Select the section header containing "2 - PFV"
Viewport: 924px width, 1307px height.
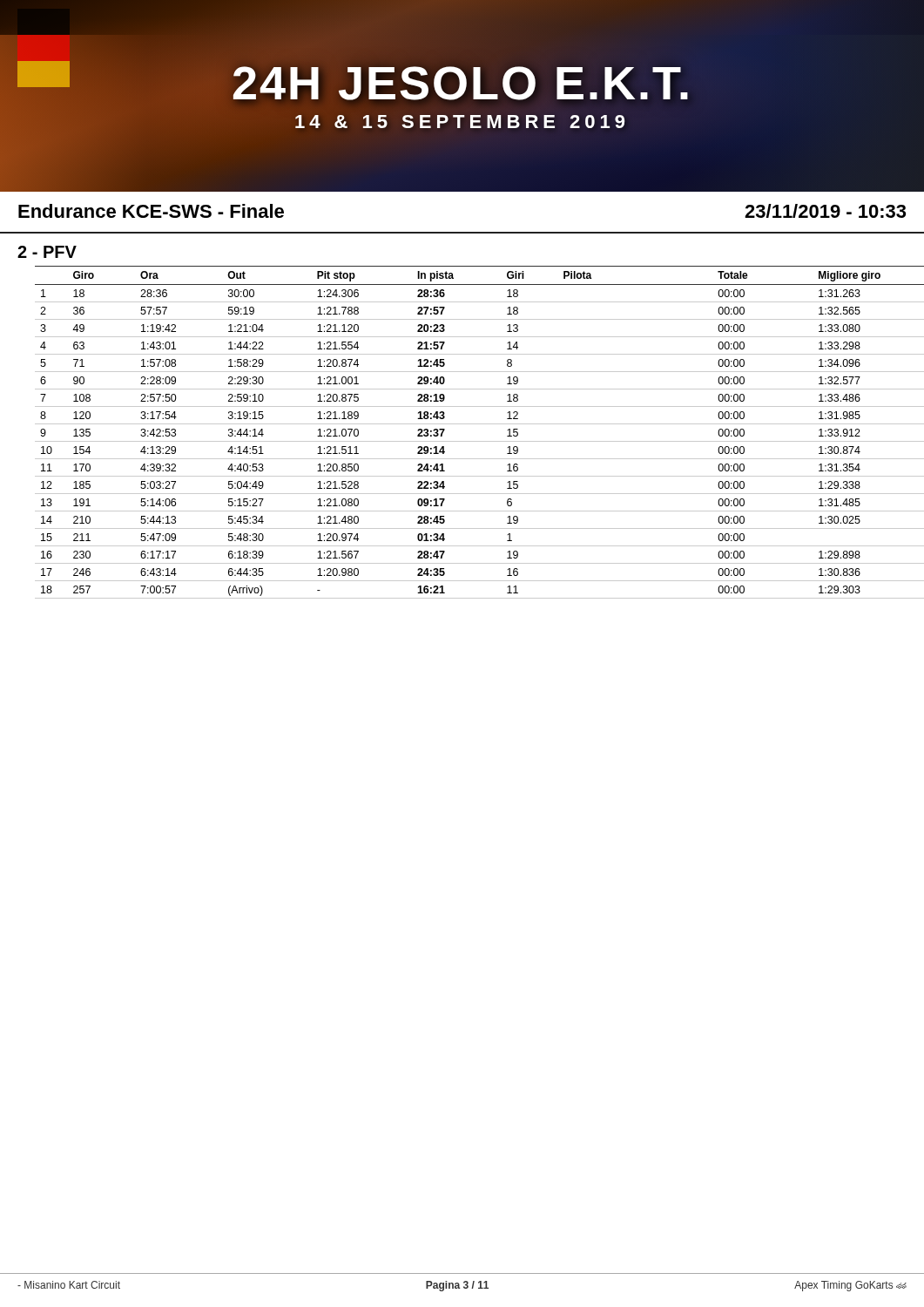pyautogui.click(x=47, y=252)
